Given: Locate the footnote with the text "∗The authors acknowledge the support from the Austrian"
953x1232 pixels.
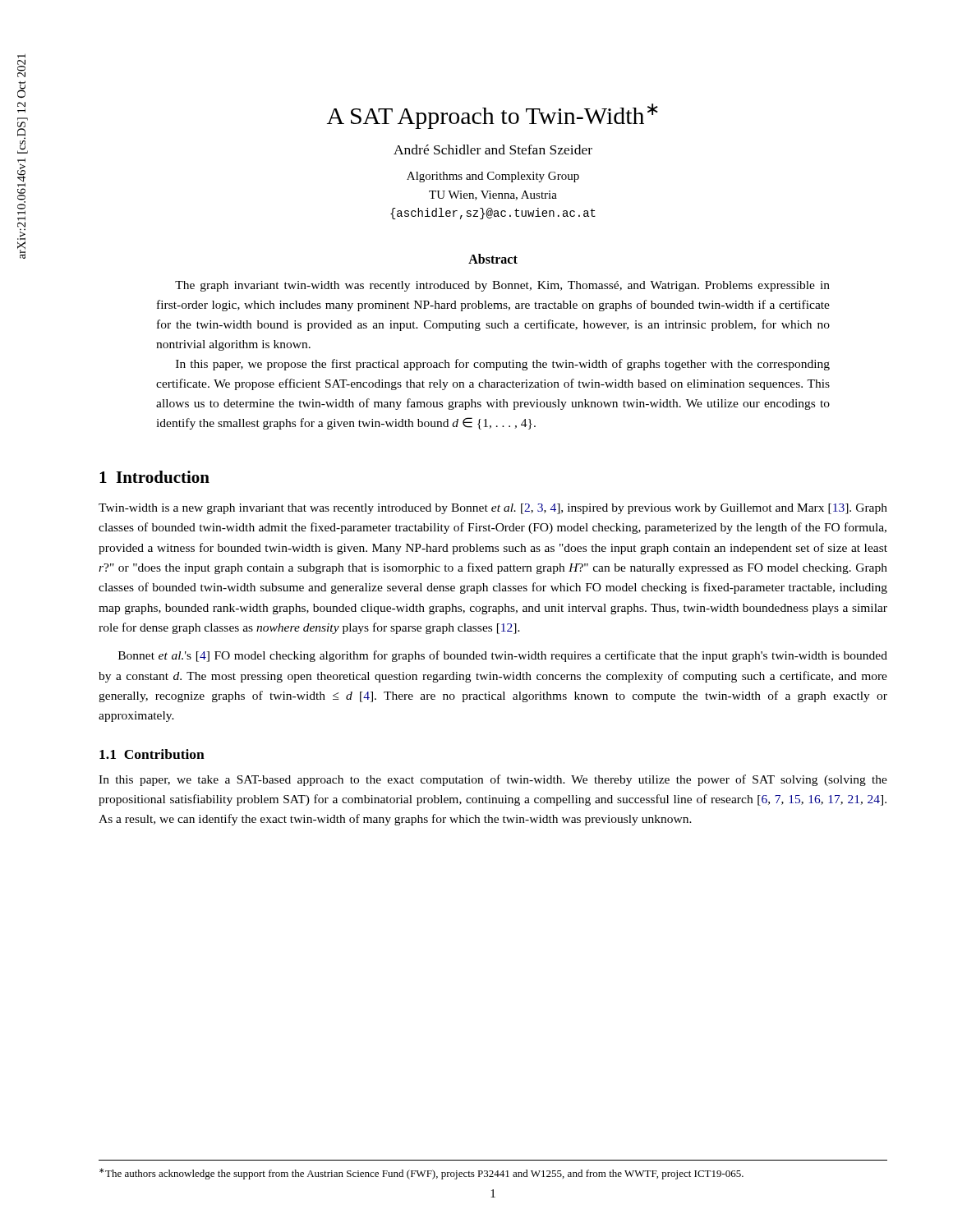Looking at the screenshot, I should click(421, 1173).
